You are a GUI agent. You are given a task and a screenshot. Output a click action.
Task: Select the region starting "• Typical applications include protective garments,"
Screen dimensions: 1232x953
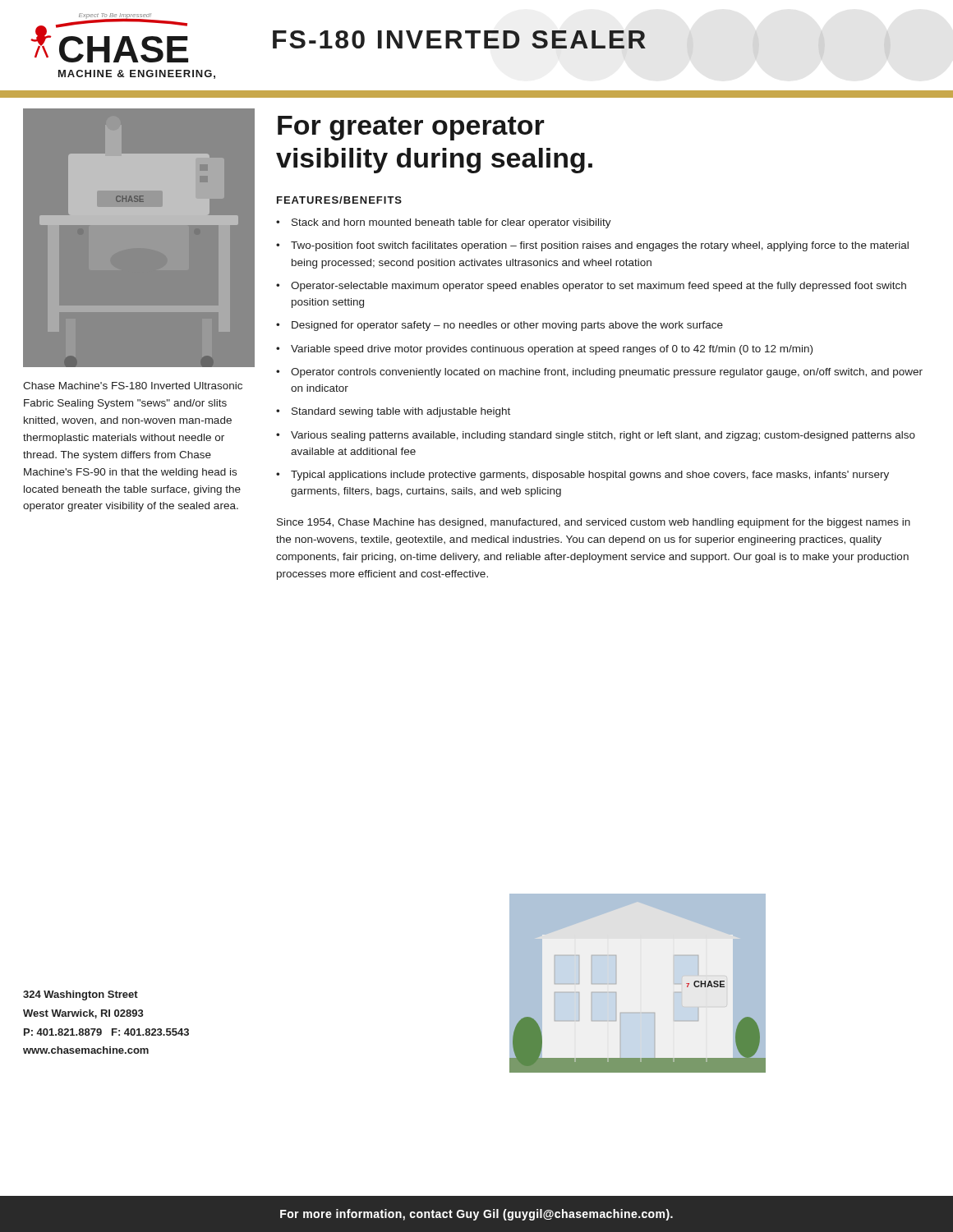[x=583, y=482]
